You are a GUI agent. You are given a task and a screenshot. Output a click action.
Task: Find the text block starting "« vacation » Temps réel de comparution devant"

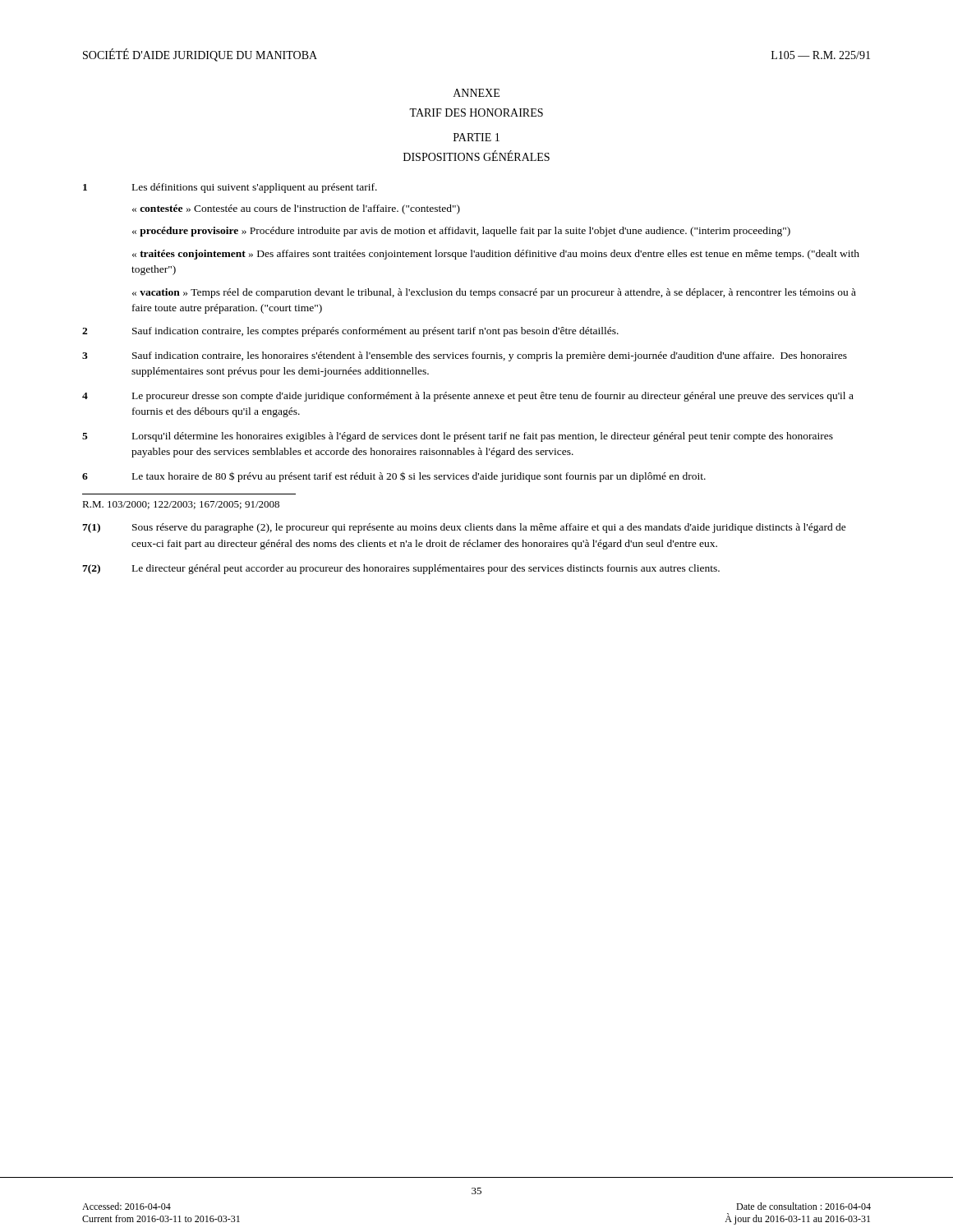[x=494, y=300]
